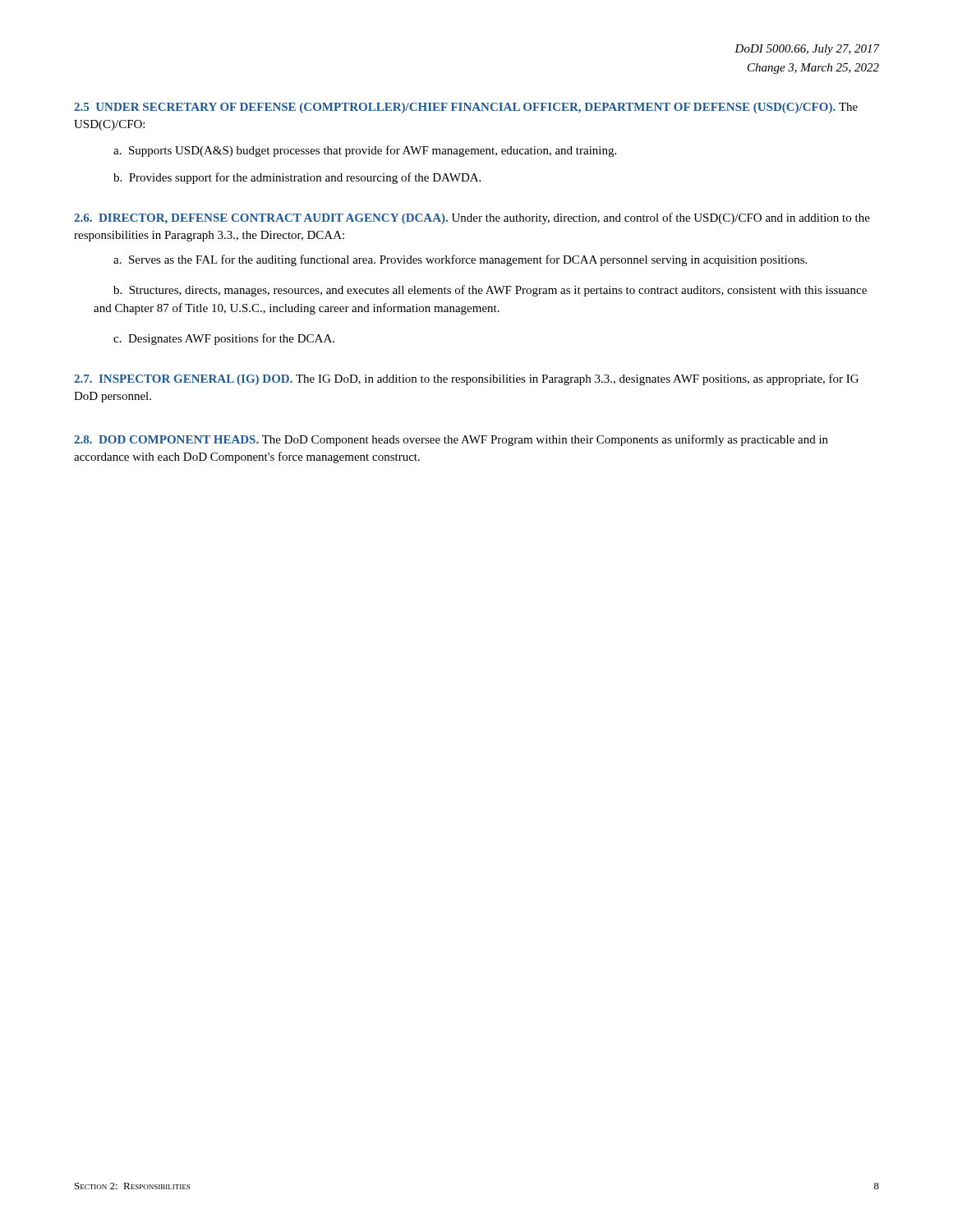Locate the text block starting "2.7. INSPECTOR GENERAL (IG) DOD. The"
Image resolution: width=953 pixels, height=1232 pixels.
point(467,387)
